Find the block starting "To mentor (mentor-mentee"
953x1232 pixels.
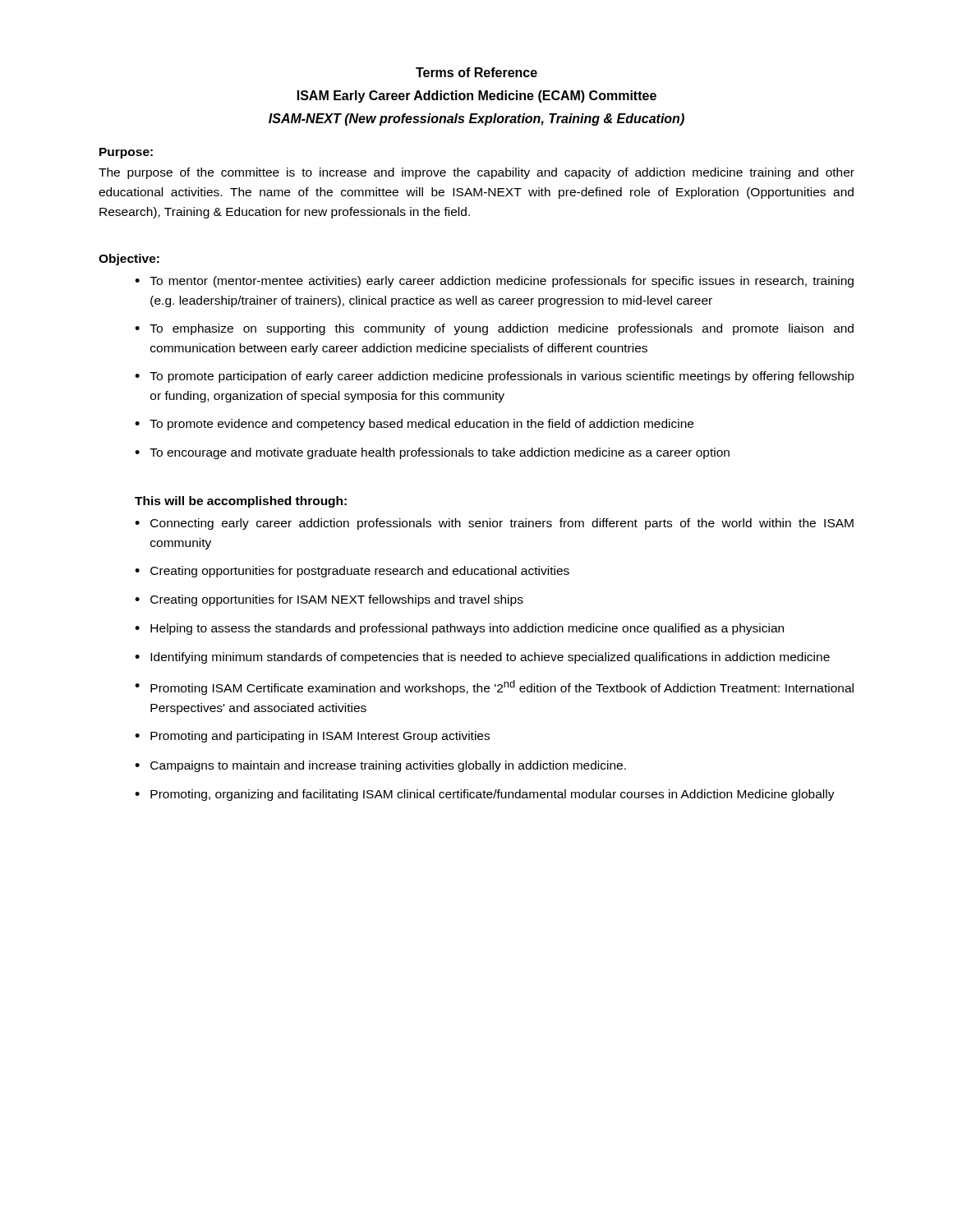pos(495,291)
